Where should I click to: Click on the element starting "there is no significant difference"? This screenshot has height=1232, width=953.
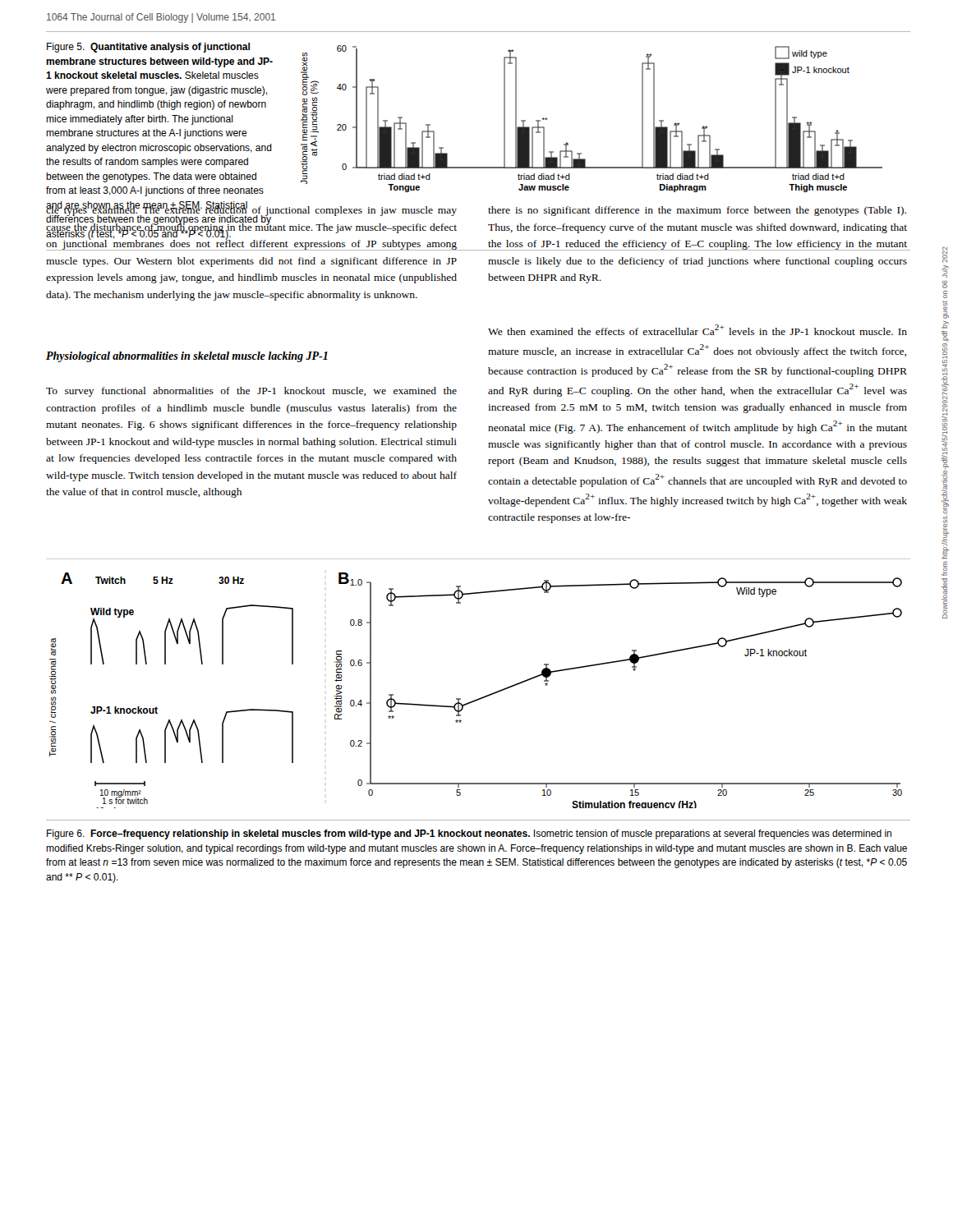point(698,244)
